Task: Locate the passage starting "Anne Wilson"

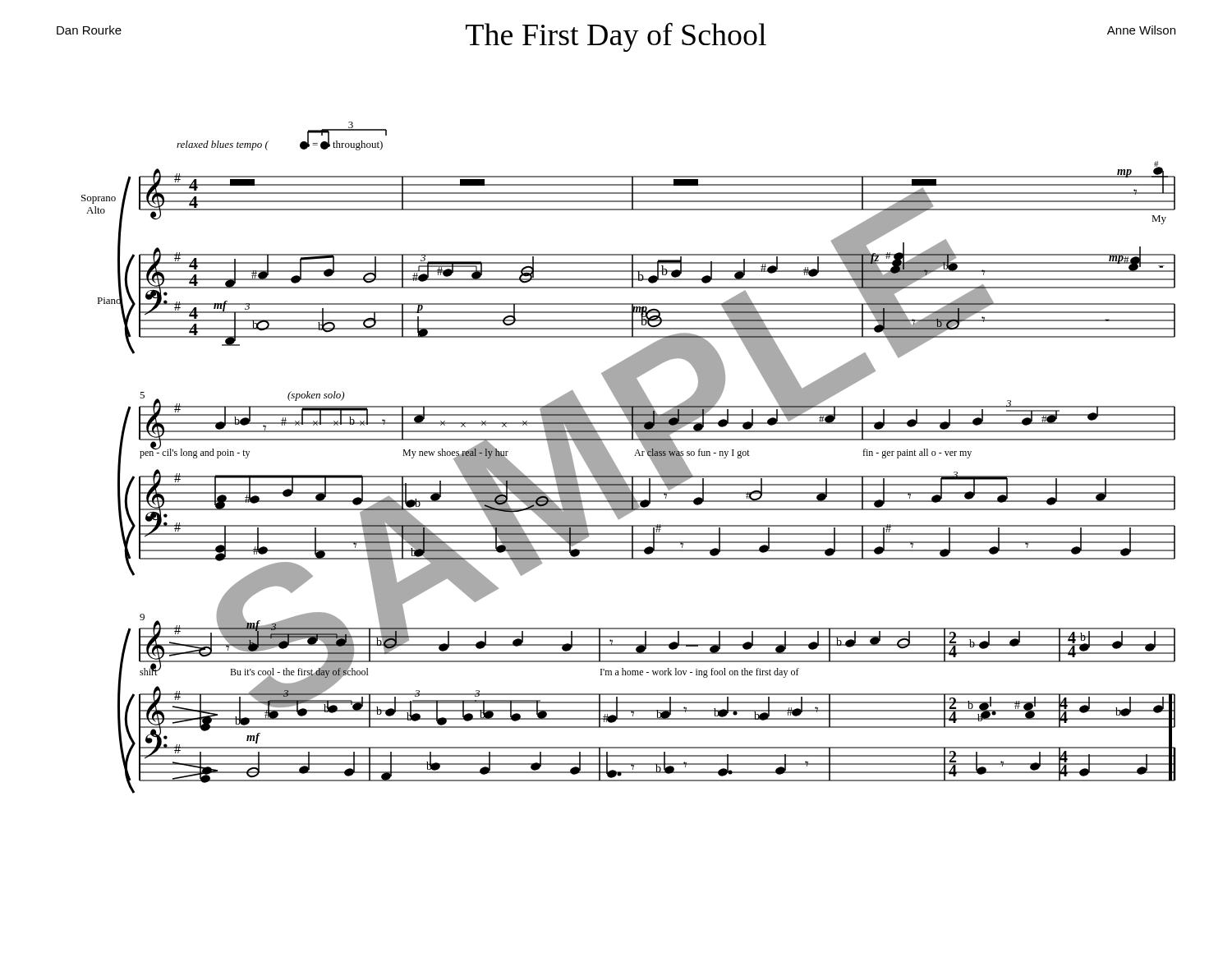Action: (x=1142, y=30)
